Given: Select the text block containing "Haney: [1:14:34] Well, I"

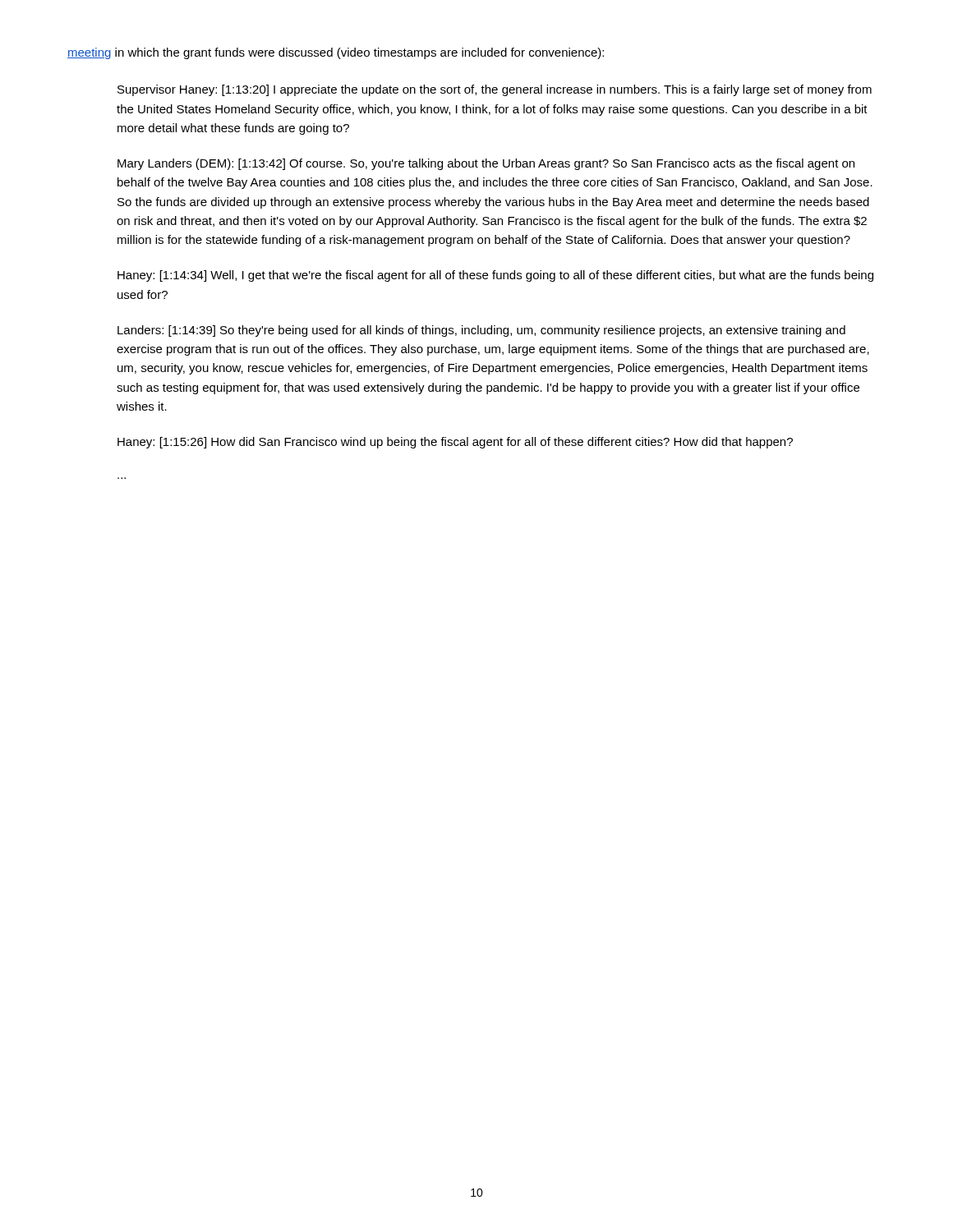Looking at the screenshot, I should click(x=501, y=285).
